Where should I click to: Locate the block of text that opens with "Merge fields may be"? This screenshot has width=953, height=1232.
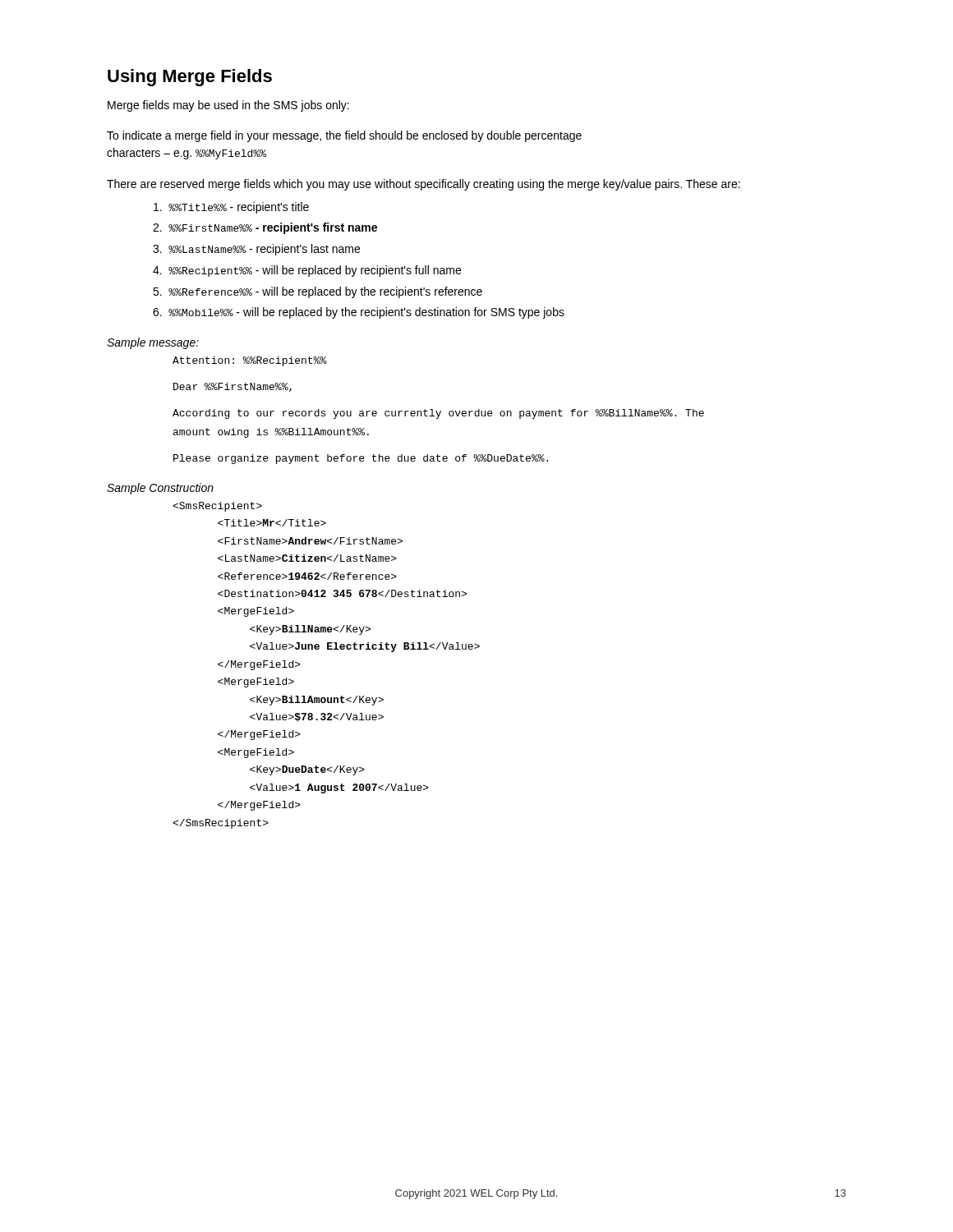point(228,105)
